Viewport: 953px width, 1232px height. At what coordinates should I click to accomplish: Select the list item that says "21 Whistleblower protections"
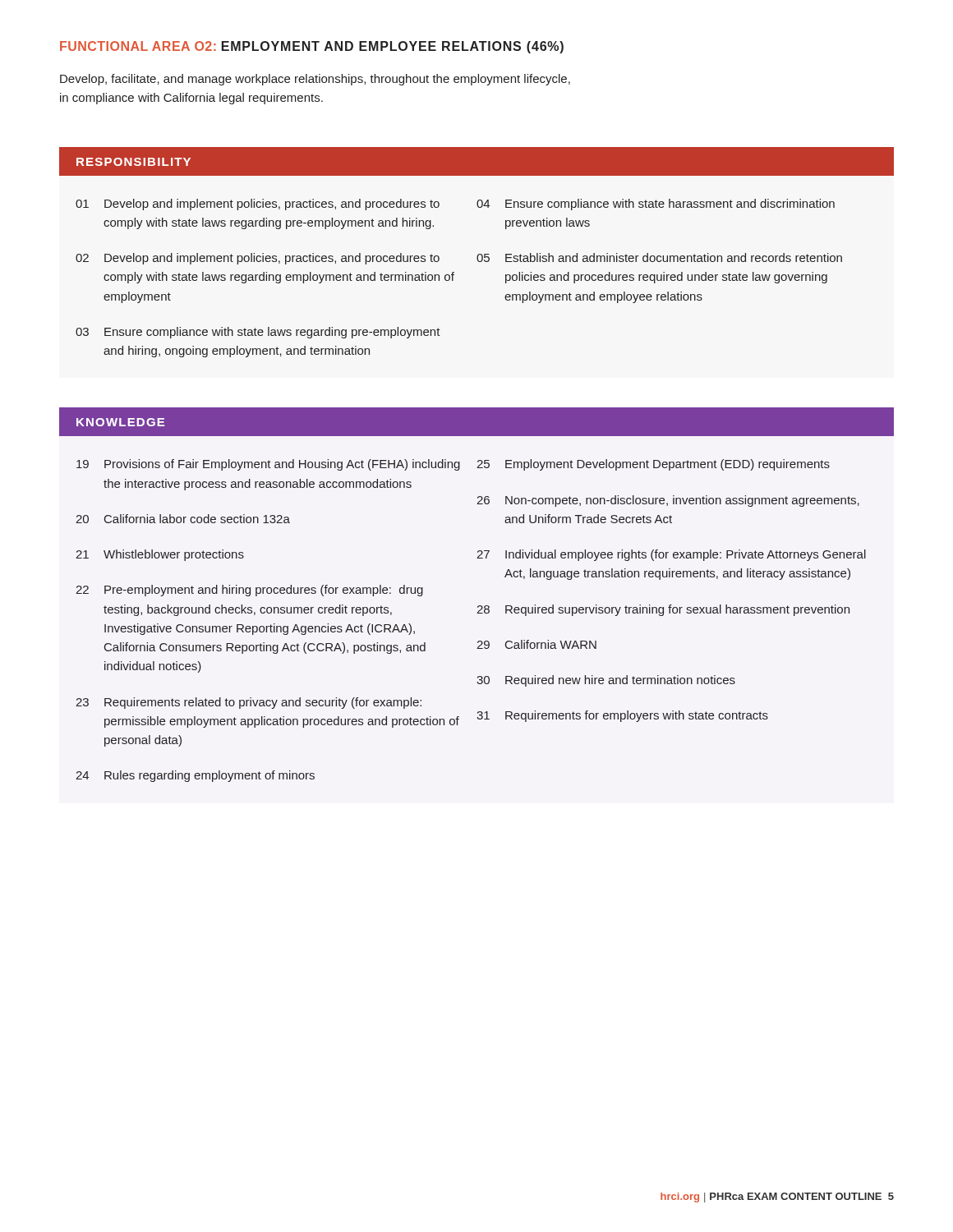[160, 555]
